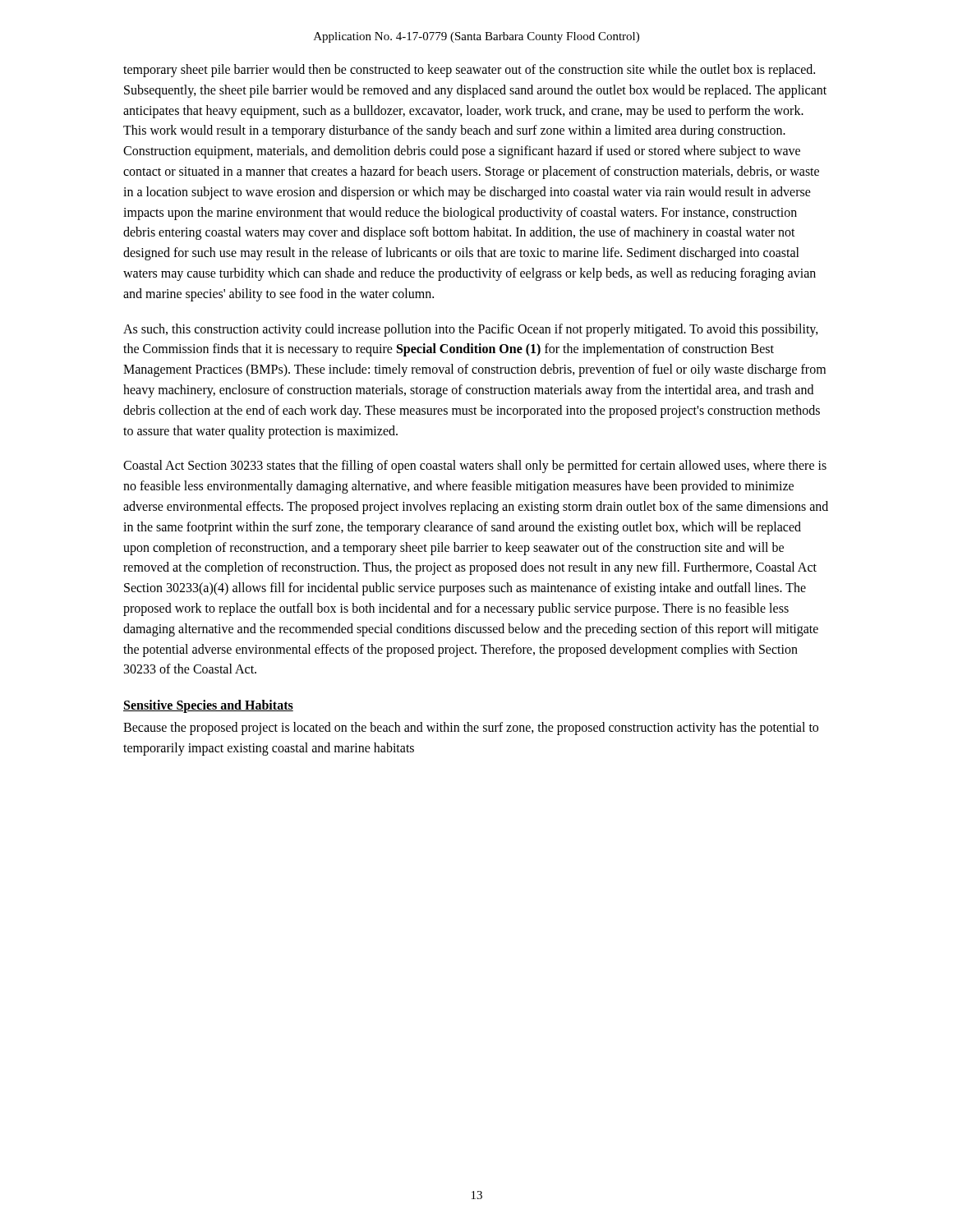Find the region starting "Coastal Act Section 30233 states"
Screen dimensions: 1232x953
click(x=476, y=567)
